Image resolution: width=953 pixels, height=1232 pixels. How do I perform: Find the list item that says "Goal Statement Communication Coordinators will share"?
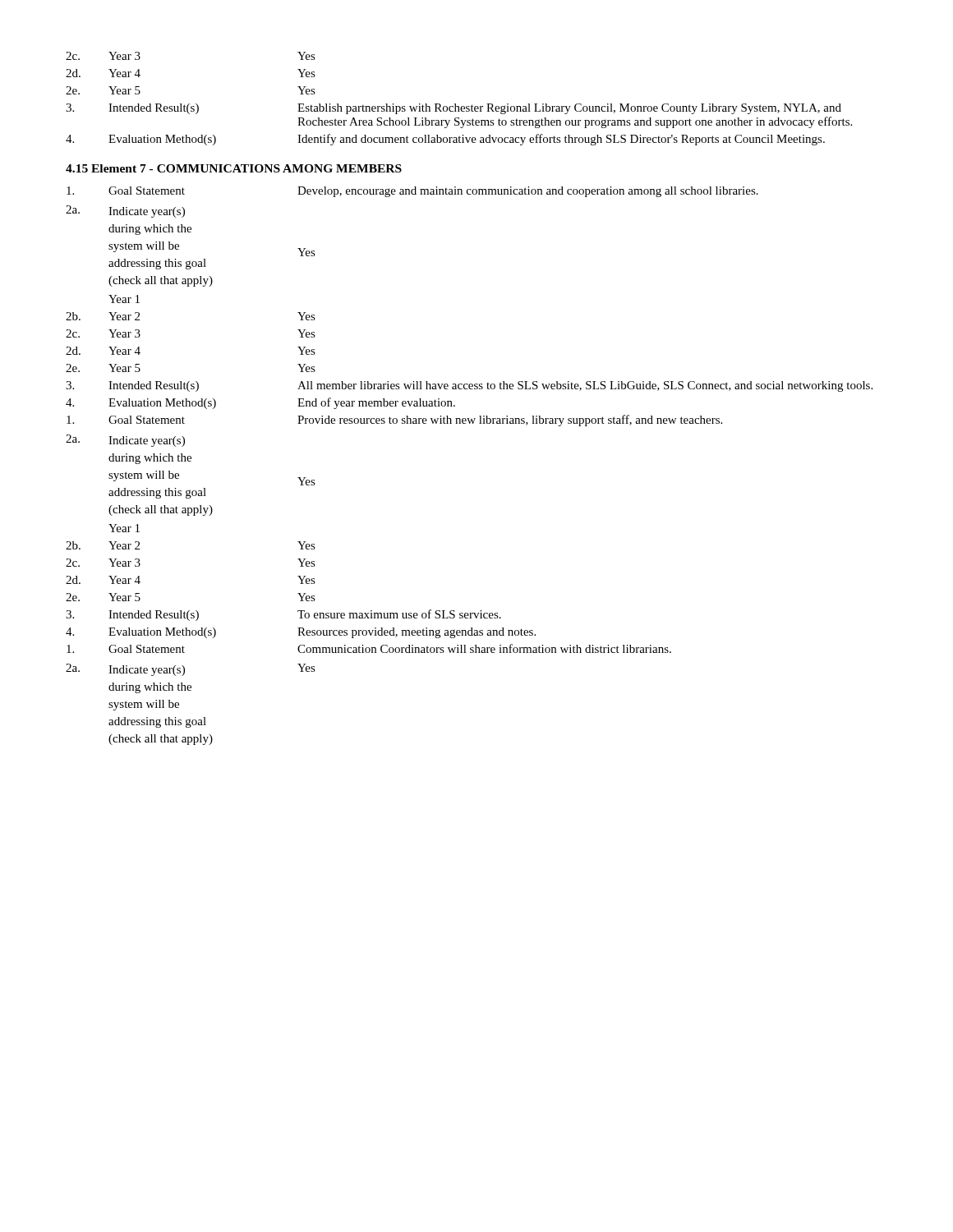[x=476, y=649]
